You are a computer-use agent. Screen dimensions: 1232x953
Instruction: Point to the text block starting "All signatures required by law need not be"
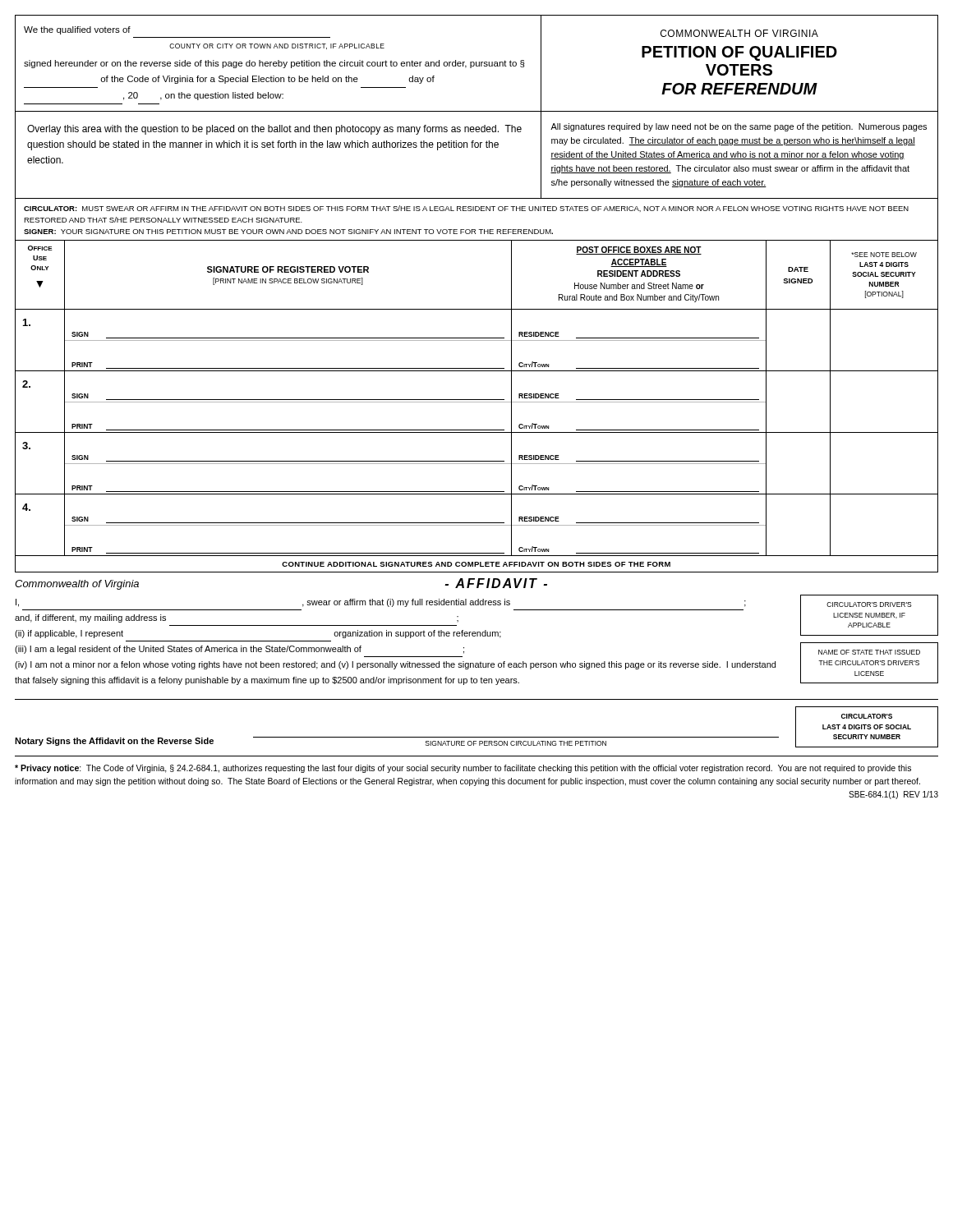click(x=739, y=154)
